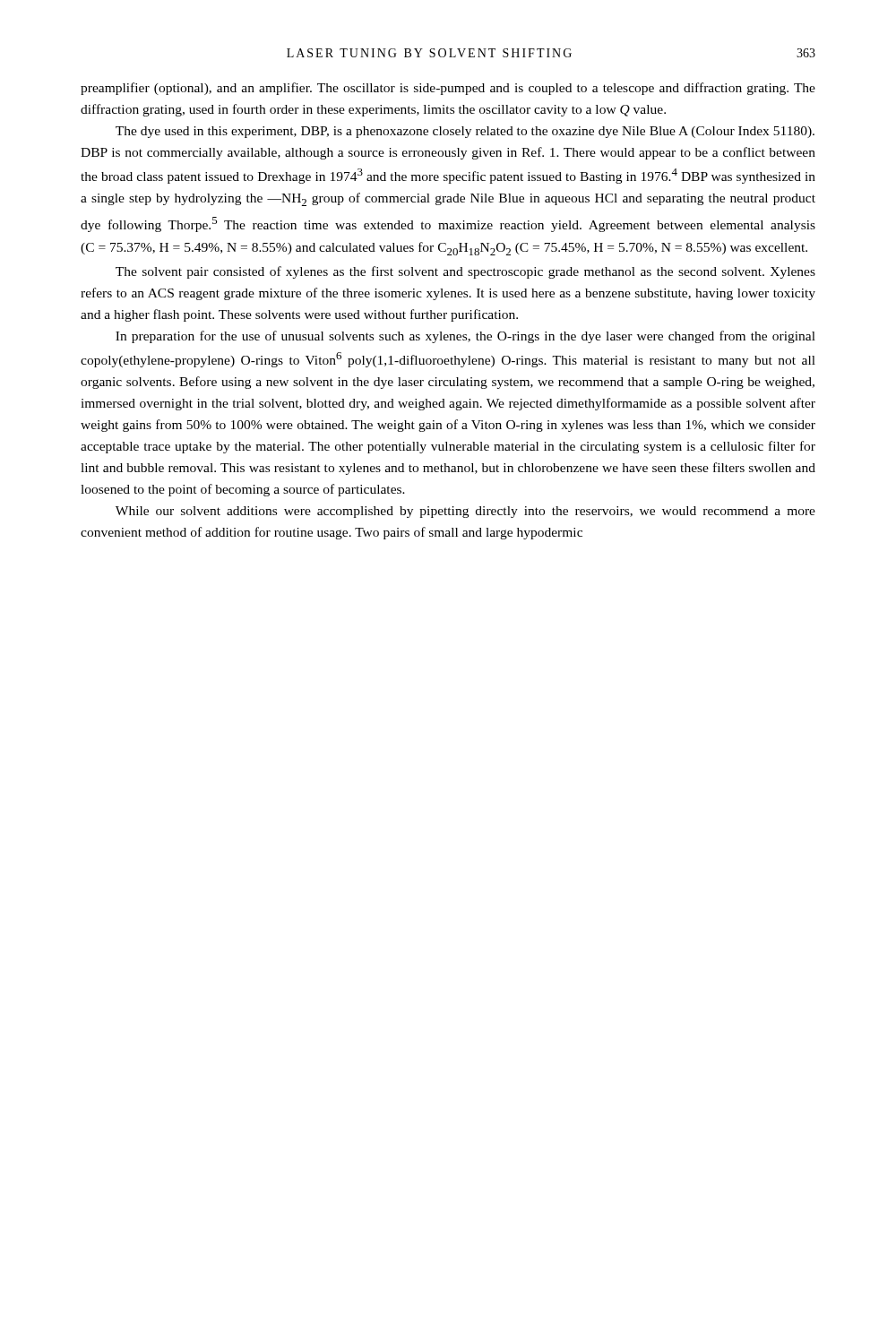Find the region starting "The solvent pair consisted"
Image resolution: width=896 pixels, height=1344 pixels.
(448, 293)
